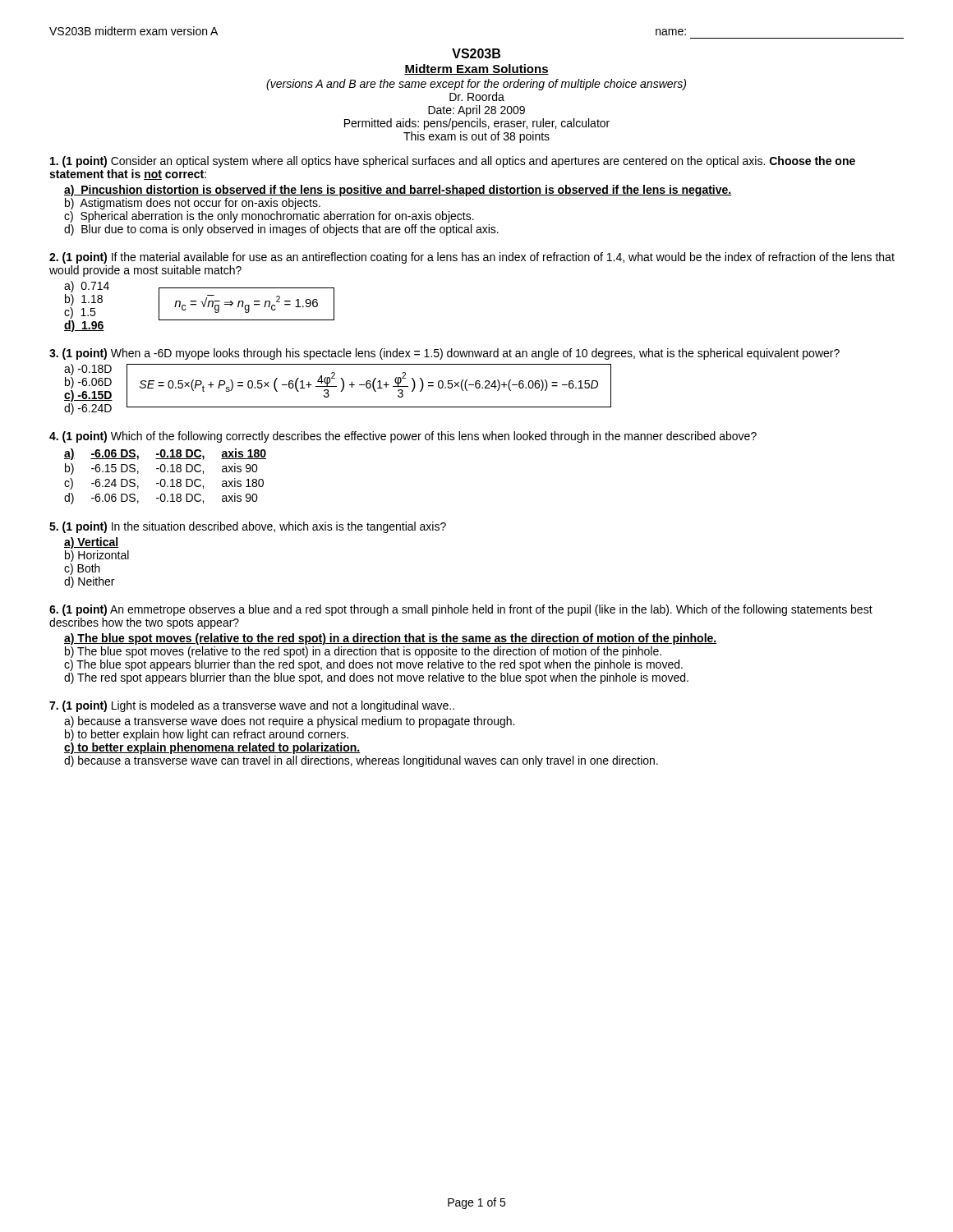This screenshot has width=953, height=1232.
Task: Locate the list item with the text "d) 1.96"
Action: pyautogui.click(x=84, y=325)
